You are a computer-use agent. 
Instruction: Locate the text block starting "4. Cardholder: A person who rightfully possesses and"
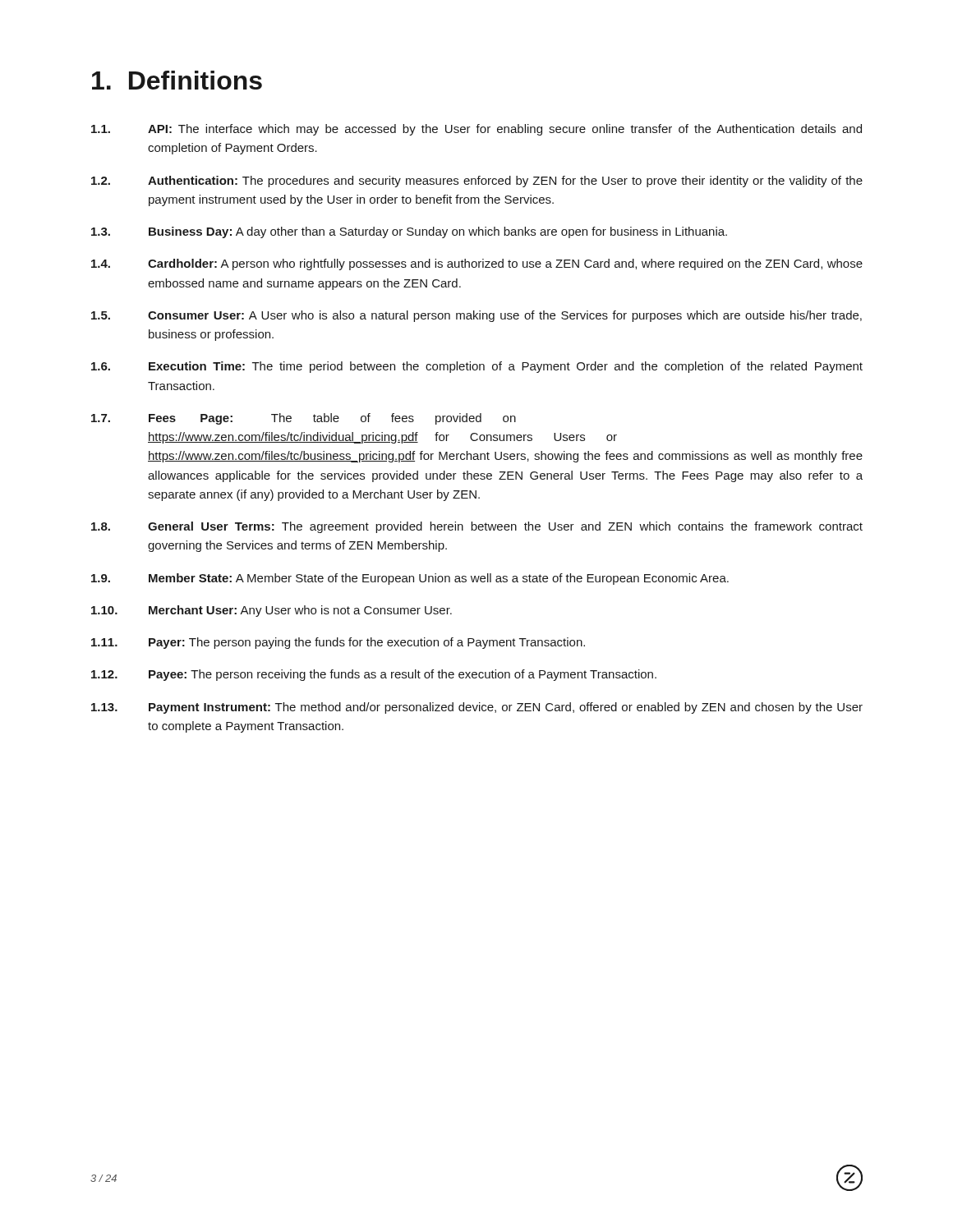476,273
